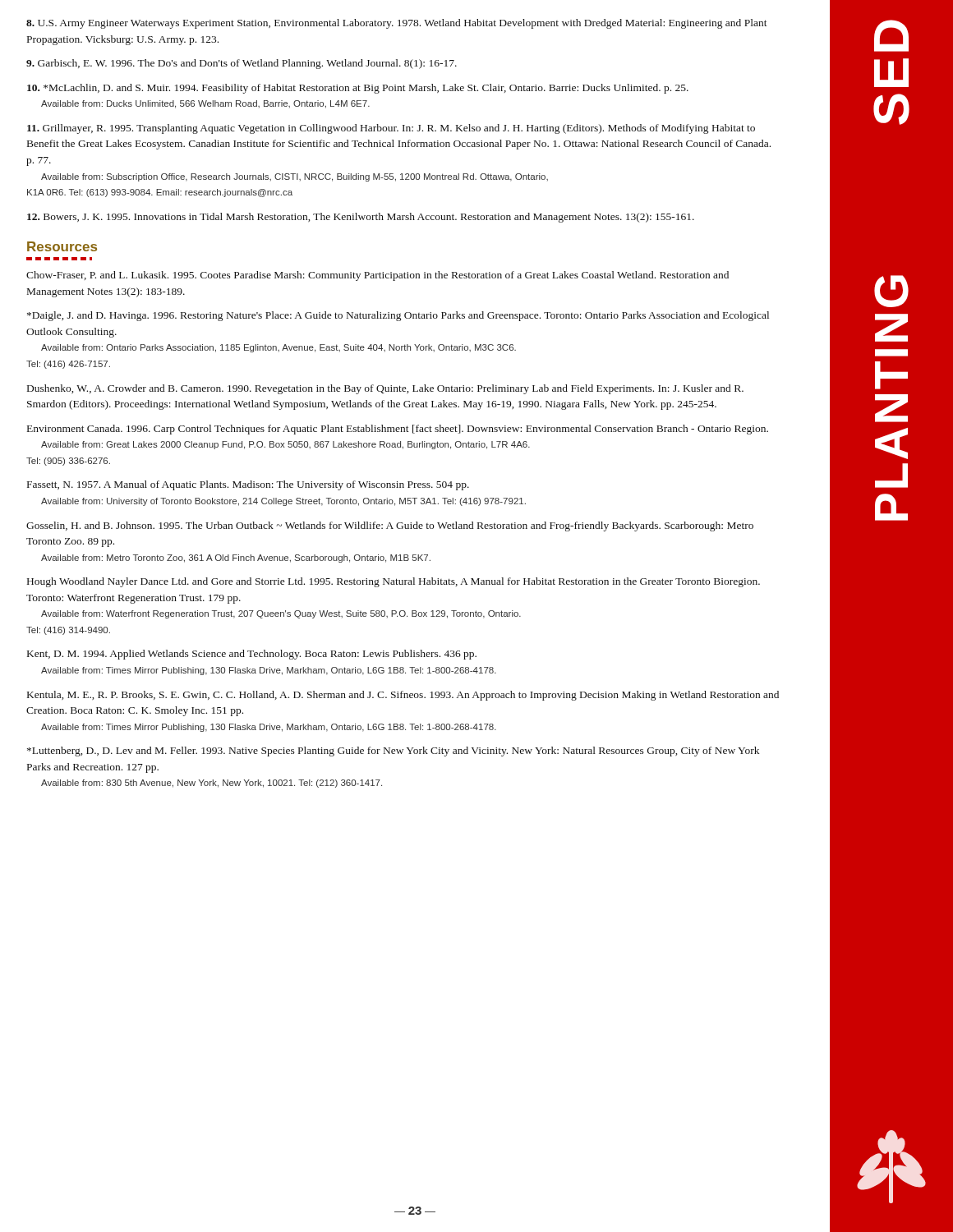Where is the passage that starts "9. Garbisch, E. W."?
Image resolution: width=953 pixels, height=1232 pixels.
pyautogui.click(x=242, y=63)
